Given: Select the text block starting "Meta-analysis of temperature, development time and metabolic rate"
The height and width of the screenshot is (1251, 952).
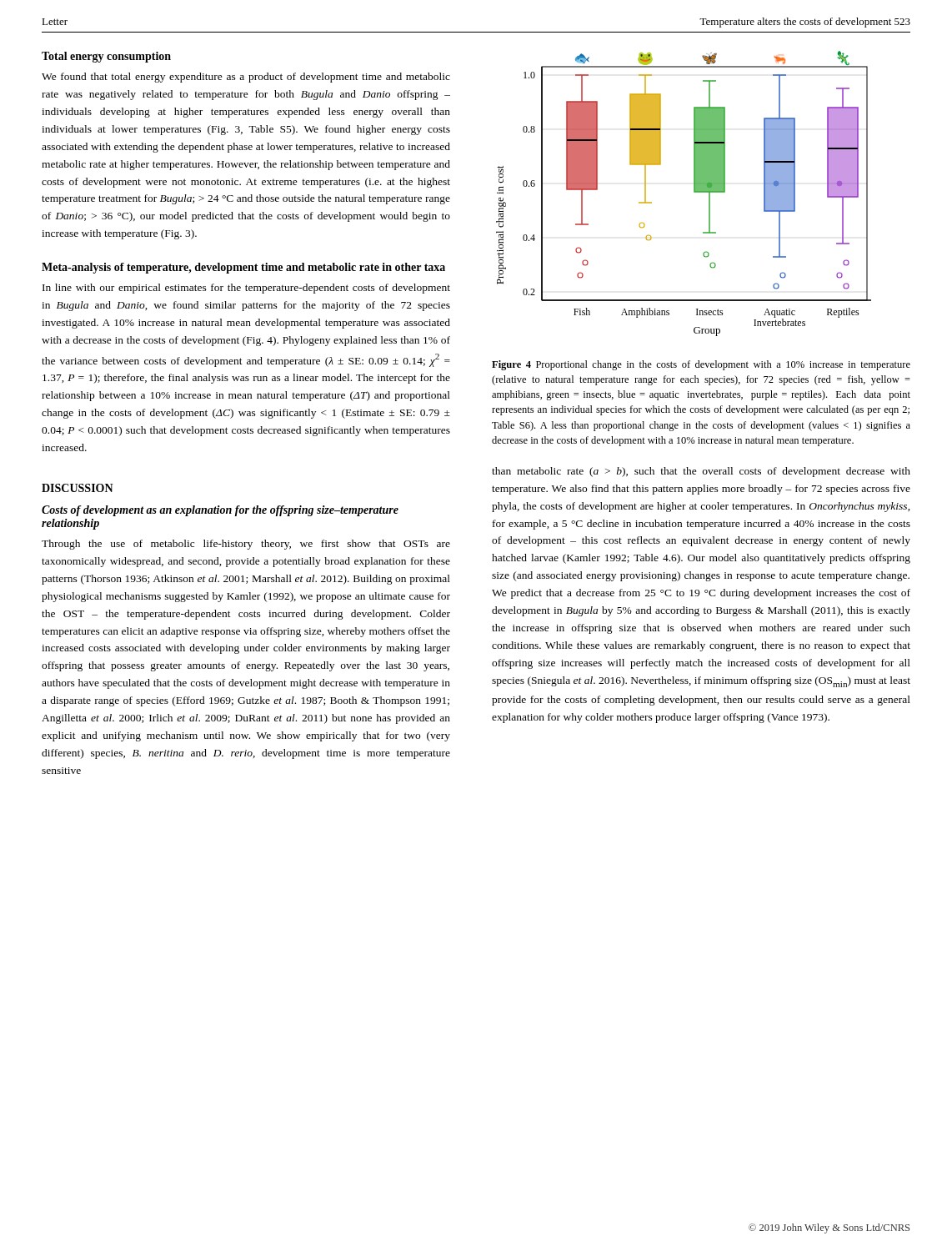Looking at the screenshot, I should click(x=244, y=267).
